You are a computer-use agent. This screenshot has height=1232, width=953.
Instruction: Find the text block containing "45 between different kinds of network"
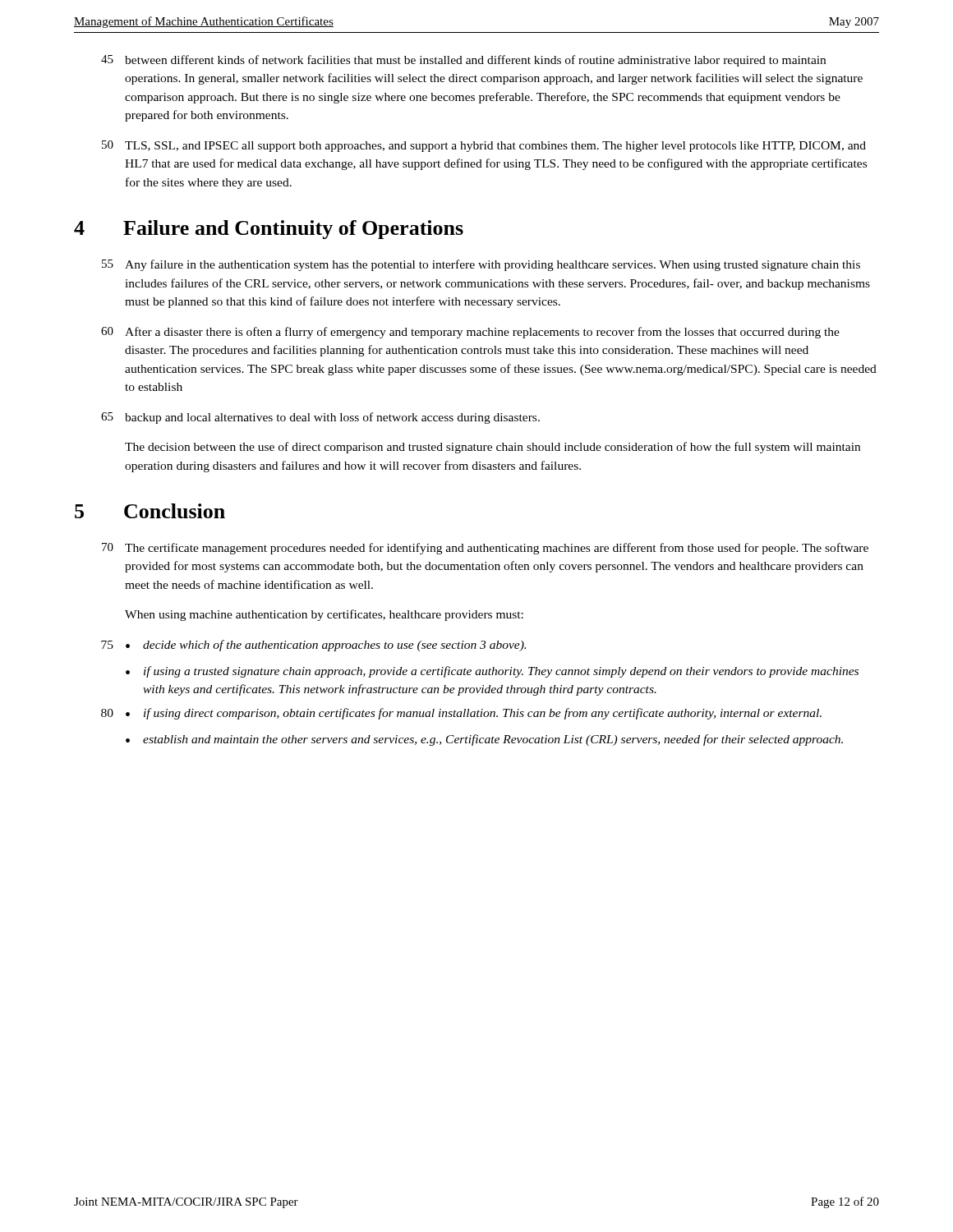point(476,88)
